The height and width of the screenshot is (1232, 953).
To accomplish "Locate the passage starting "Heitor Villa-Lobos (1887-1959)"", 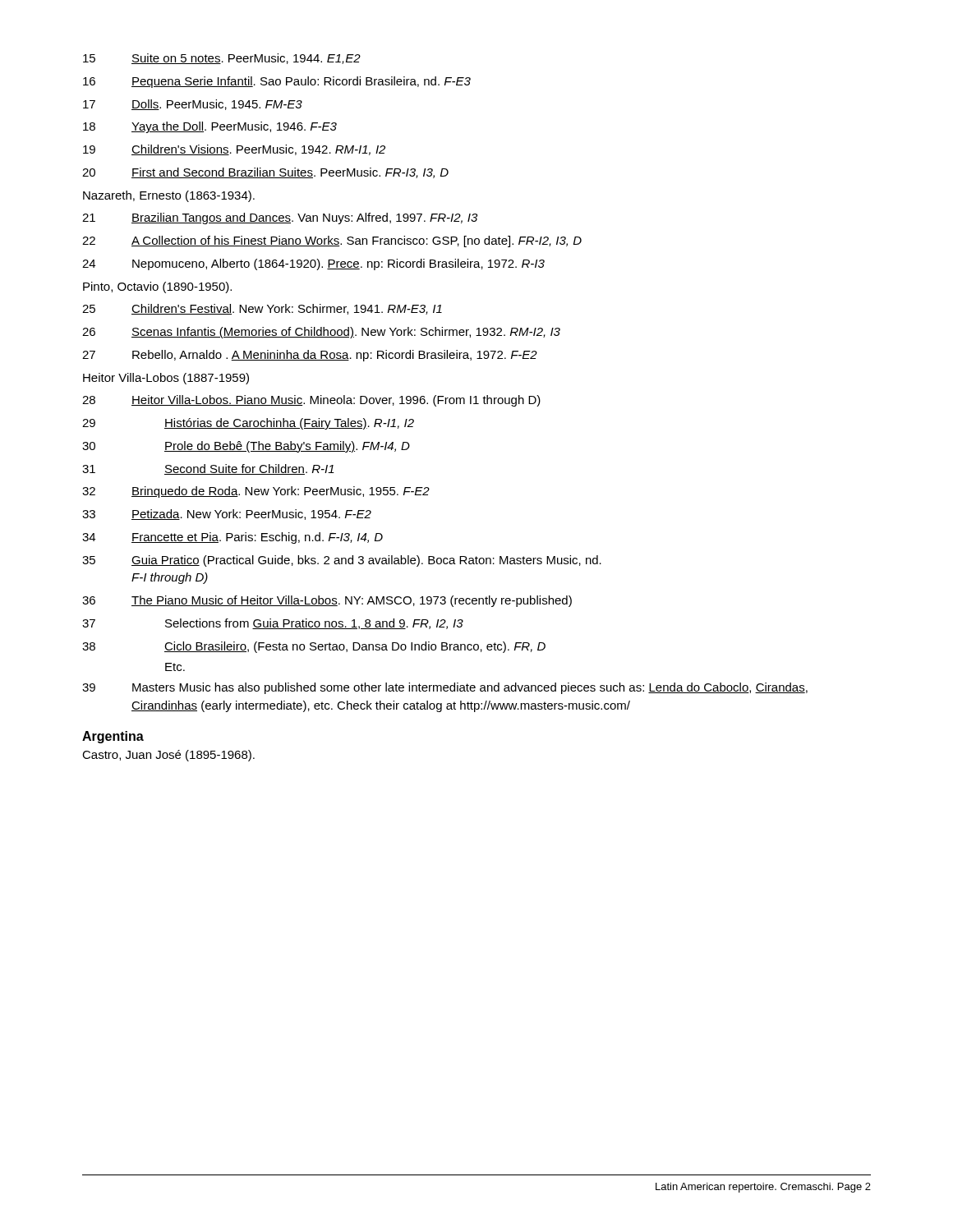I will tap(166, 377).
